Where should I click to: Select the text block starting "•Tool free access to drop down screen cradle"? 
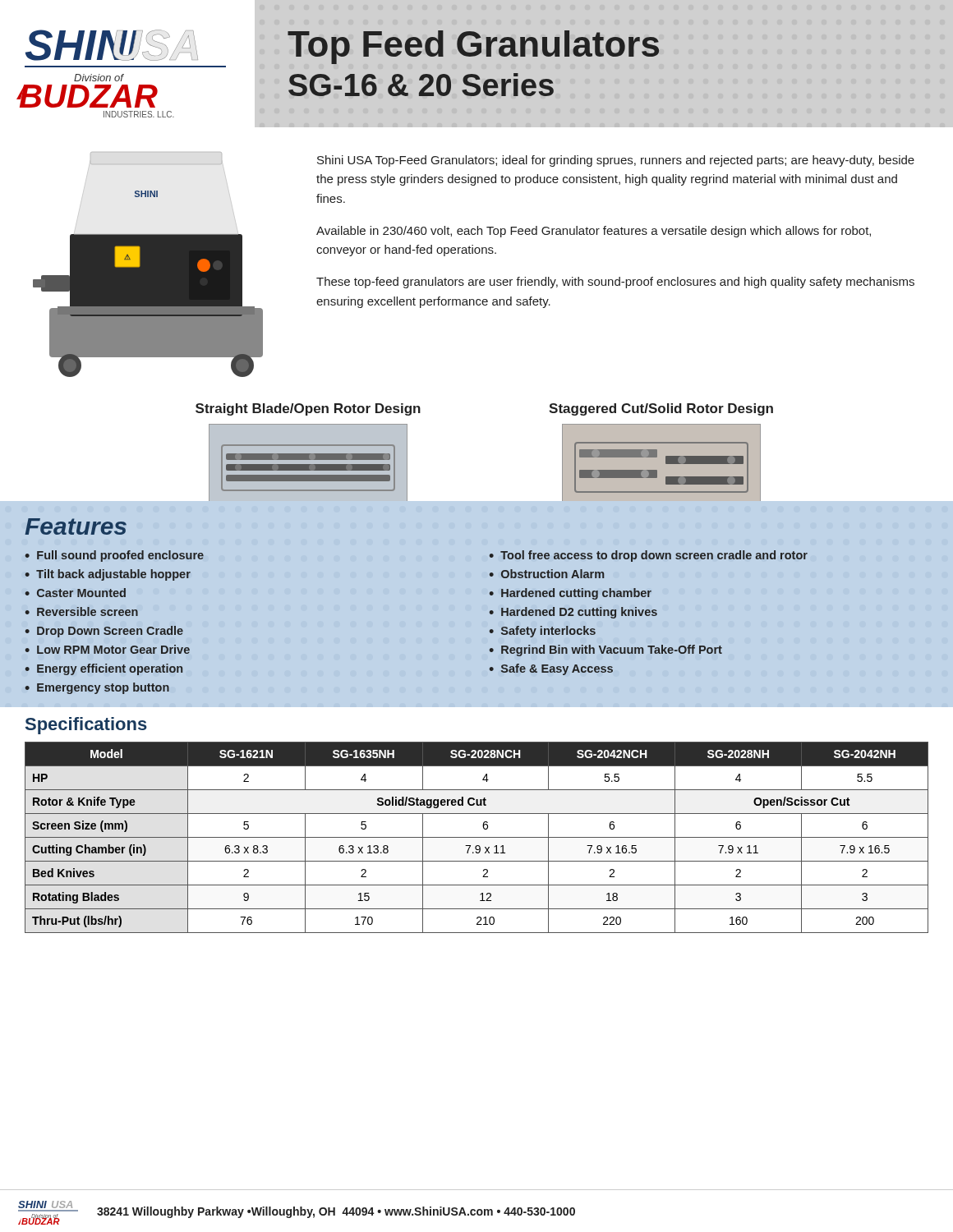pyautogui.click(x=648, y=556)
